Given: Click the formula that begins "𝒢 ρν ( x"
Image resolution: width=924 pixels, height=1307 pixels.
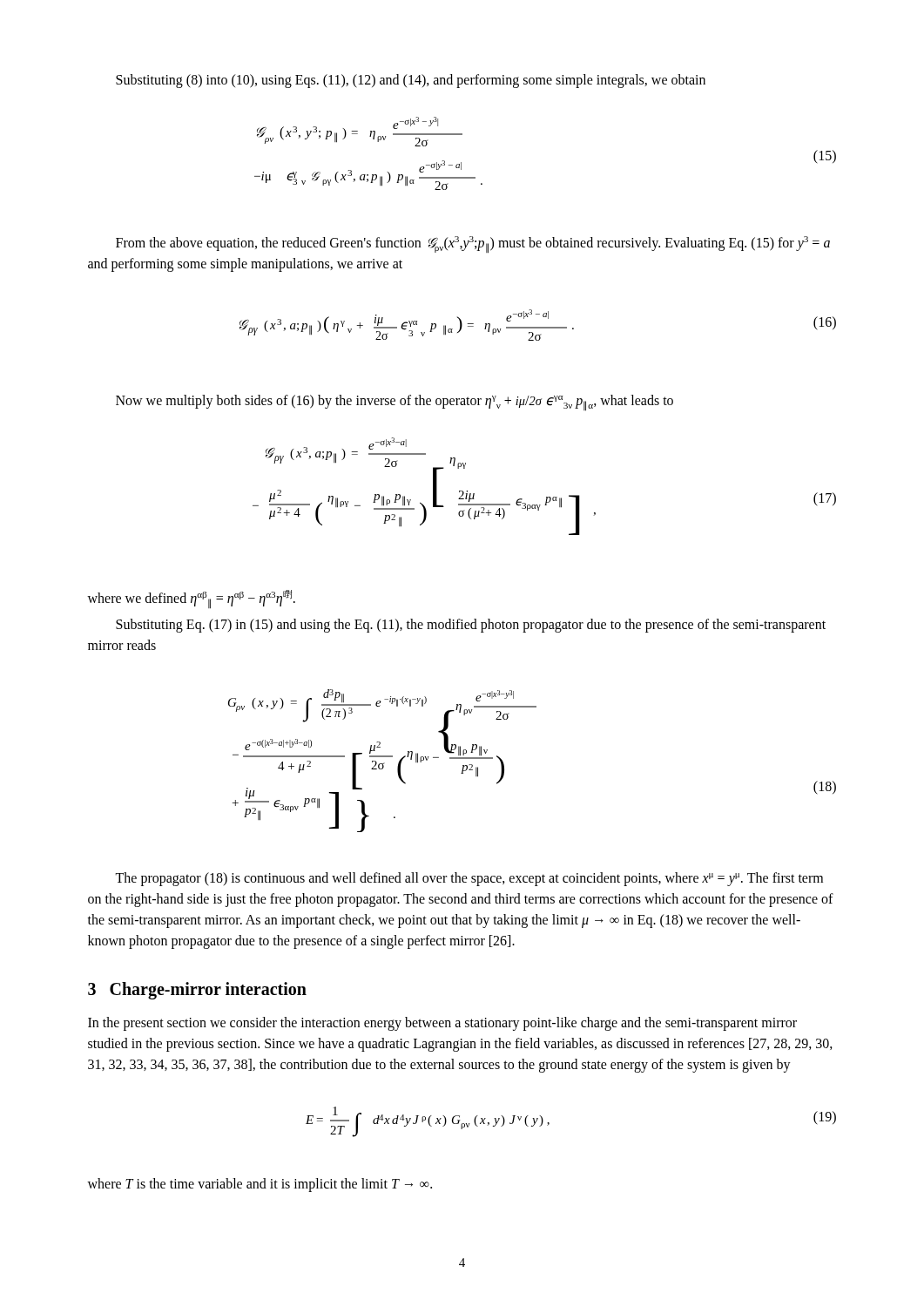Looking at the screenshot, I should tap(360, 132).
